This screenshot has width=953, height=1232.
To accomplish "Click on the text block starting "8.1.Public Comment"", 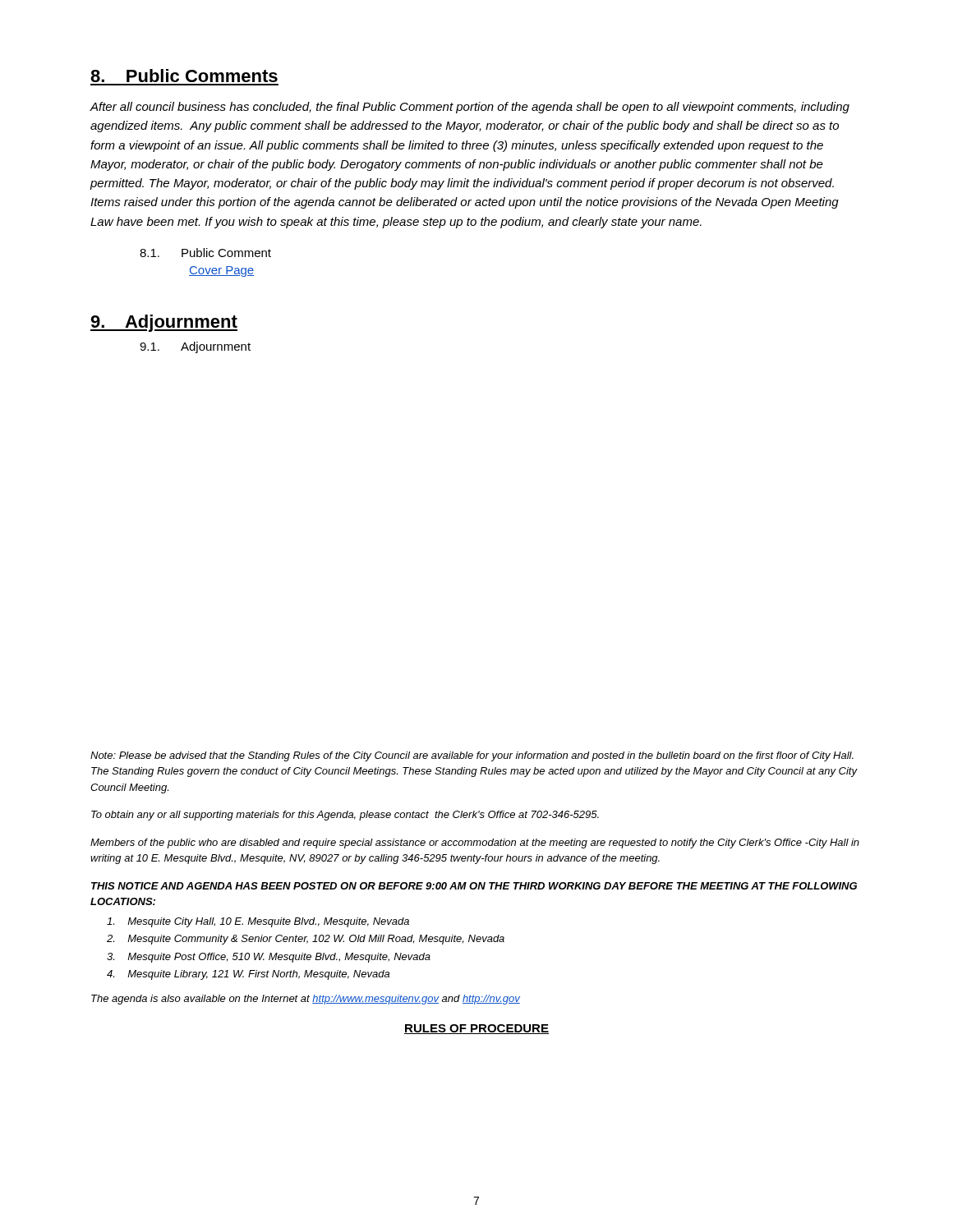I will tap(205, 252).
